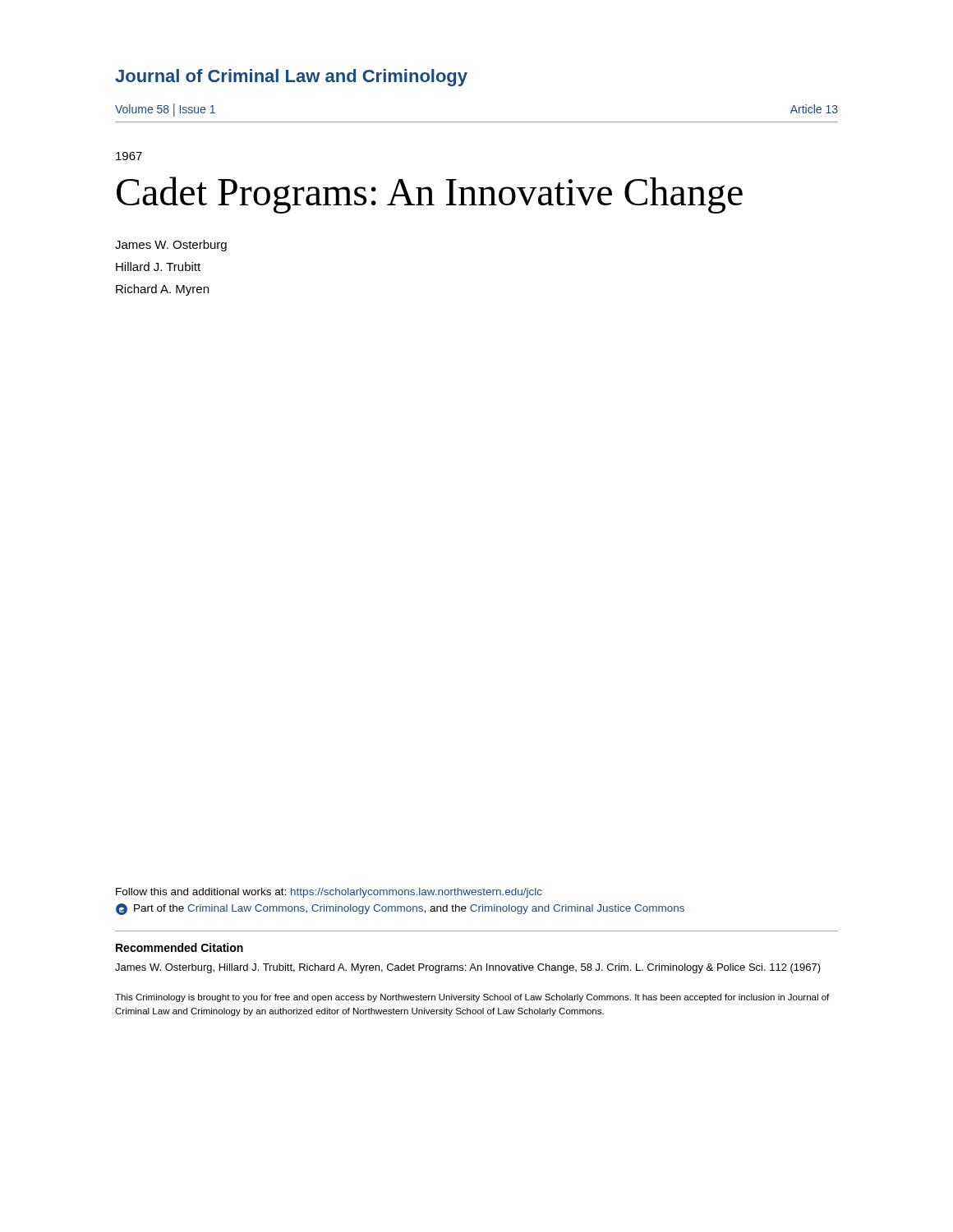Select the passage starting "Journal of Criminal Law and"

[291, 76]
